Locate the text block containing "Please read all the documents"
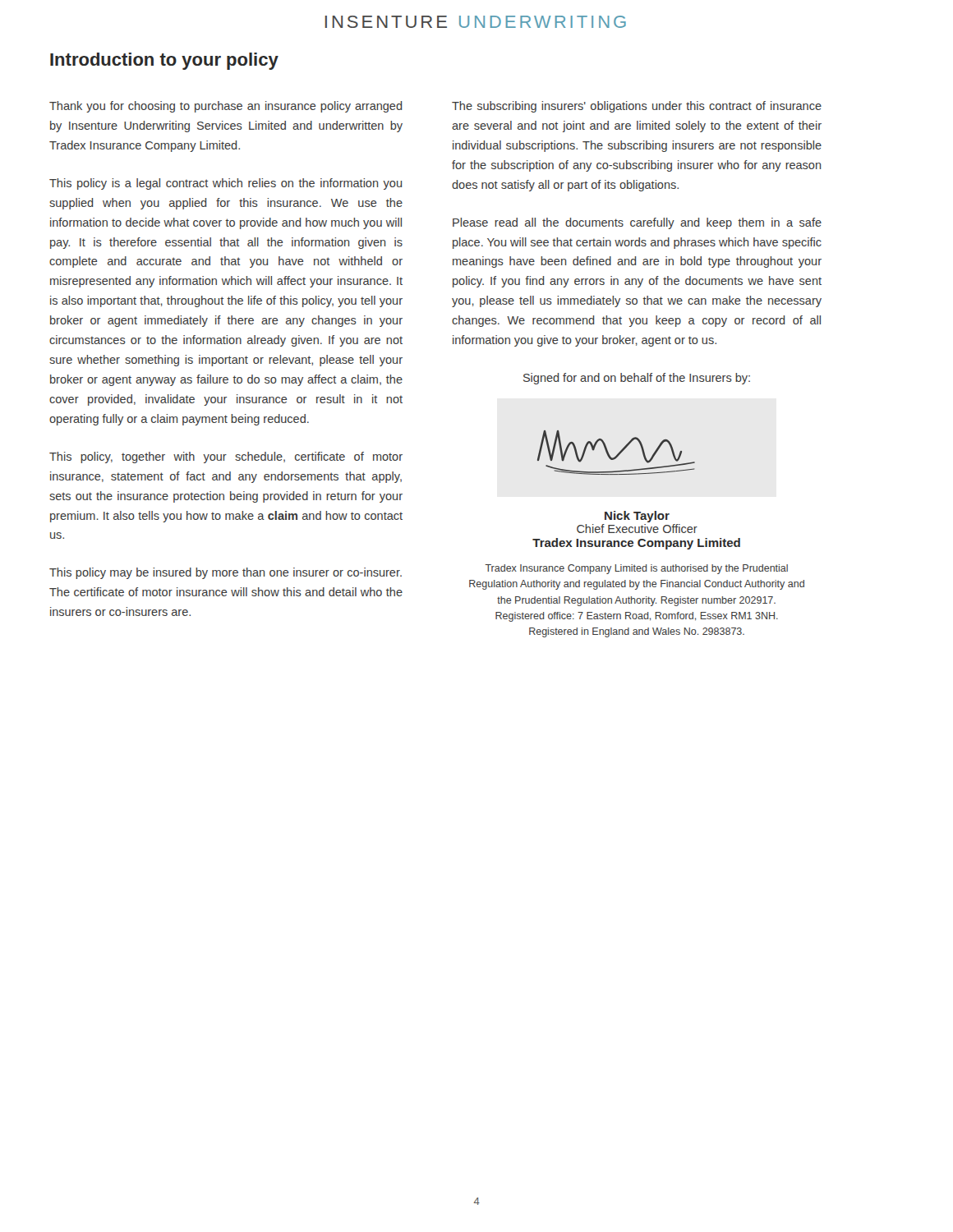This screenshot has height=1232, width=953. tap(637, 281)
